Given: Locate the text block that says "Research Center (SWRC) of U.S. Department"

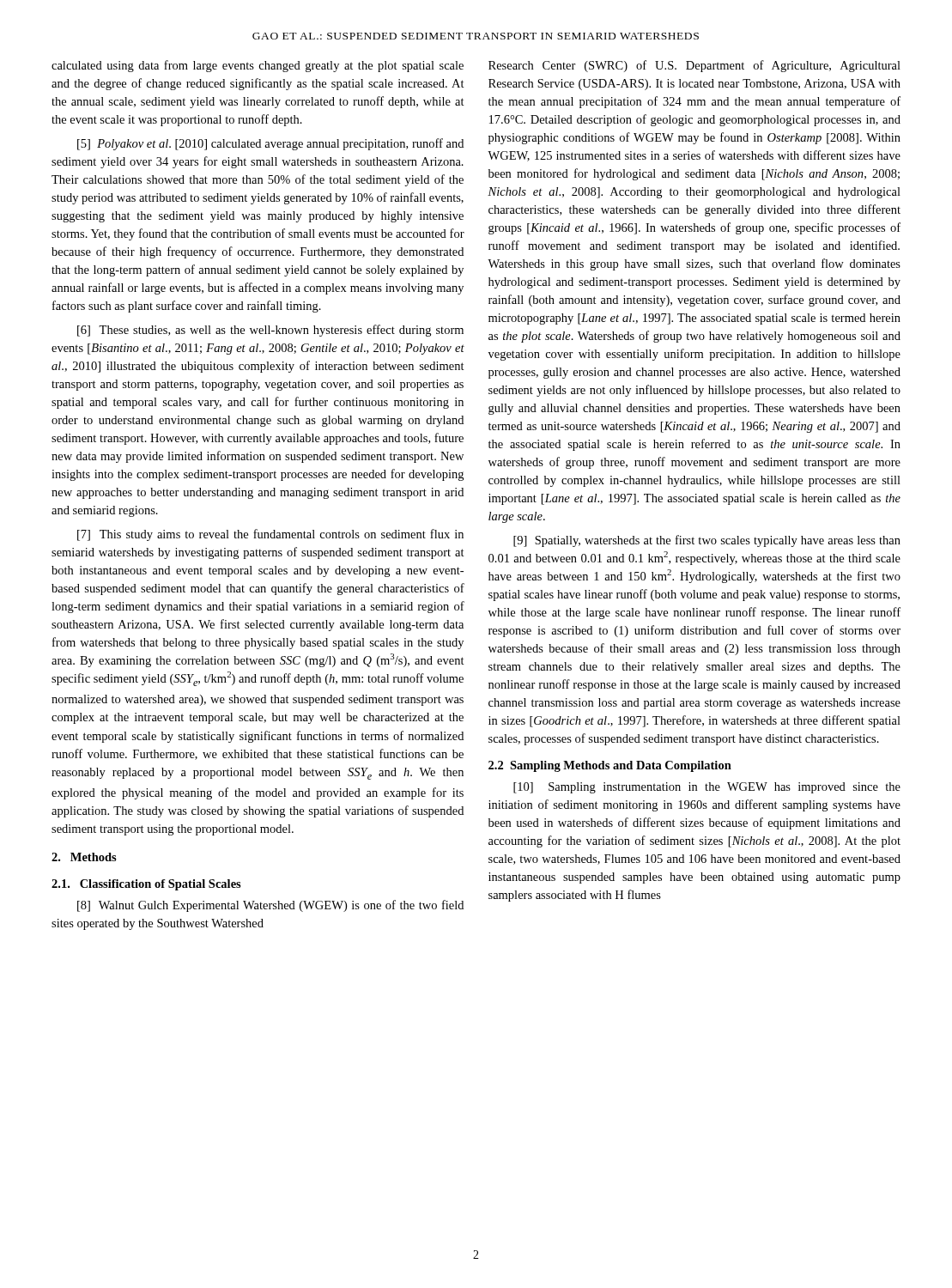Looking at the screenshot, I should tap(694, 290).
